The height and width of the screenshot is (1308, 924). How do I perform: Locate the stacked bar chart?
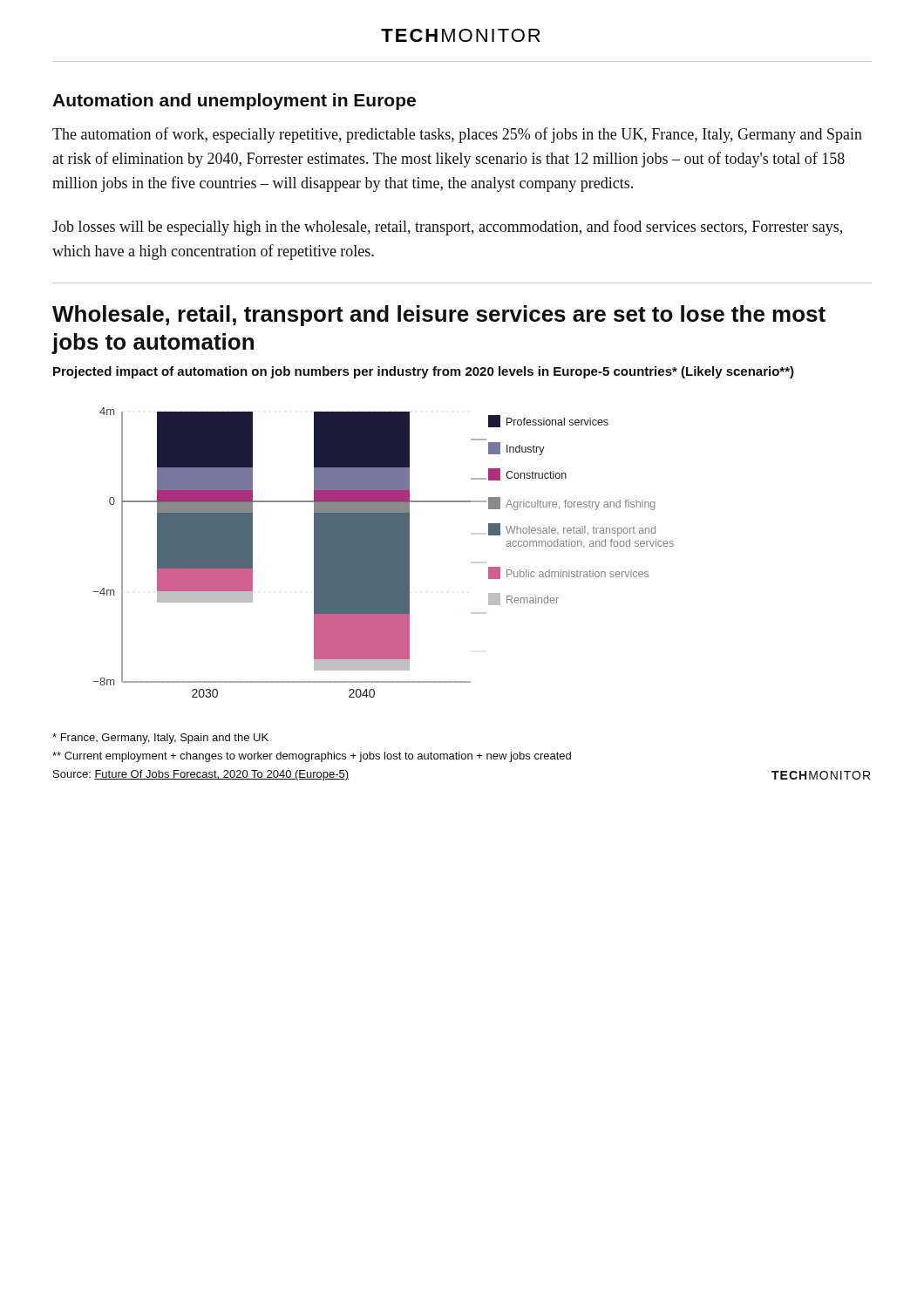(x=462, y=557)
